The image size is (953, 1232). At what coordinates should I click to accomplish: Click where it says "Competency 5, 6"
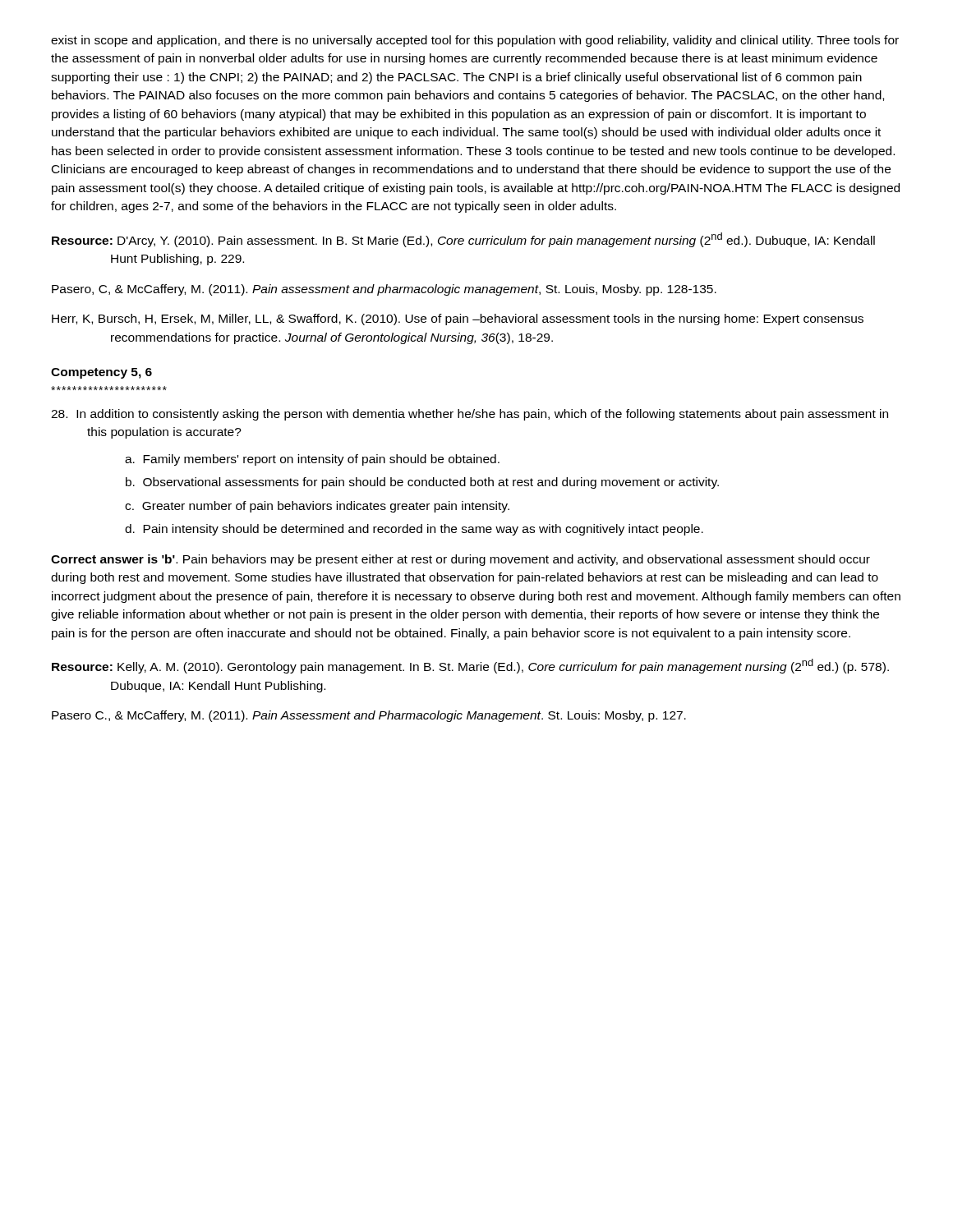pyautogui.click(x=101, y=372)
